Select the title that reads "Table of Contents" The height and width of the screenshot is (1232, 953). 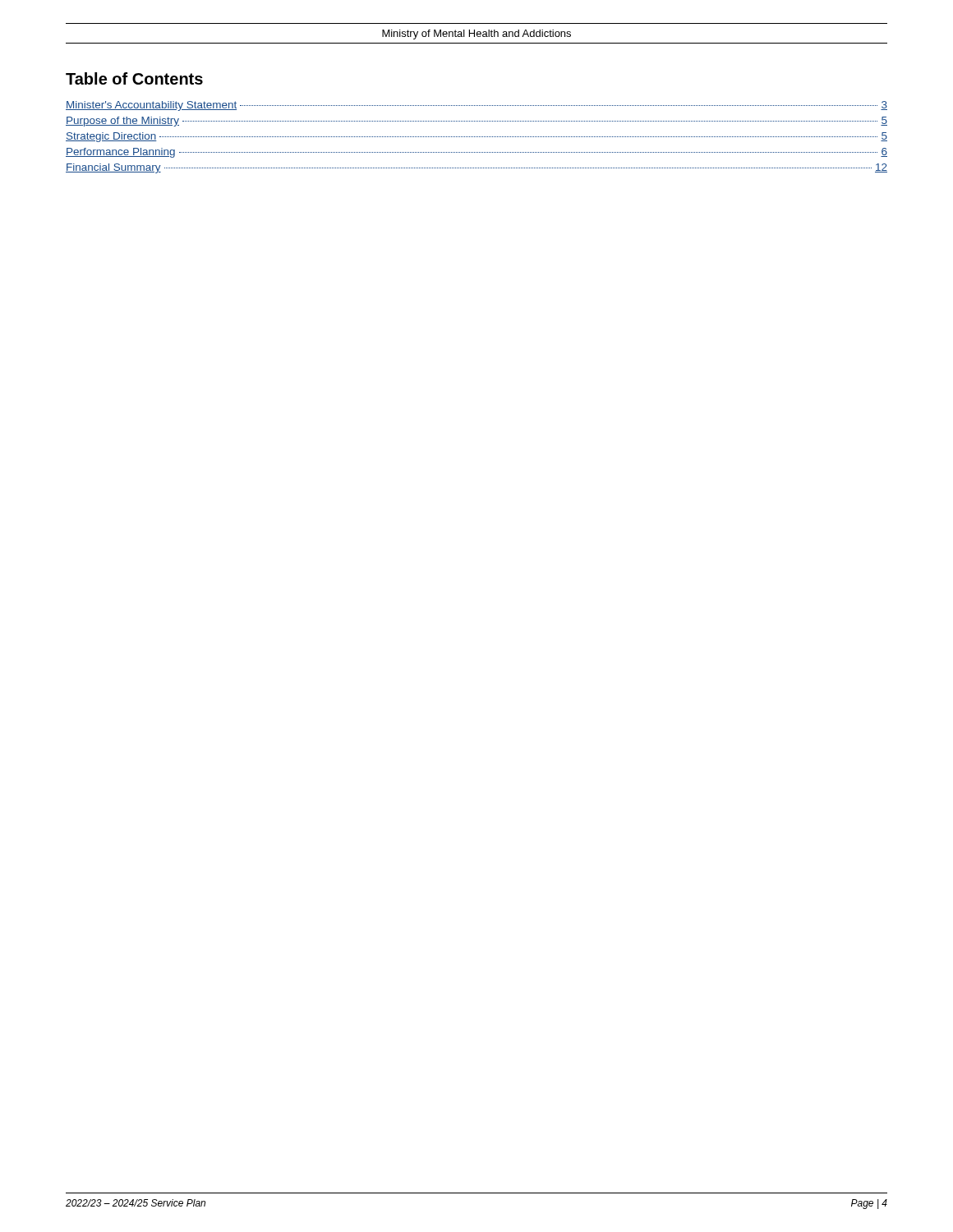tap(135, 79)
